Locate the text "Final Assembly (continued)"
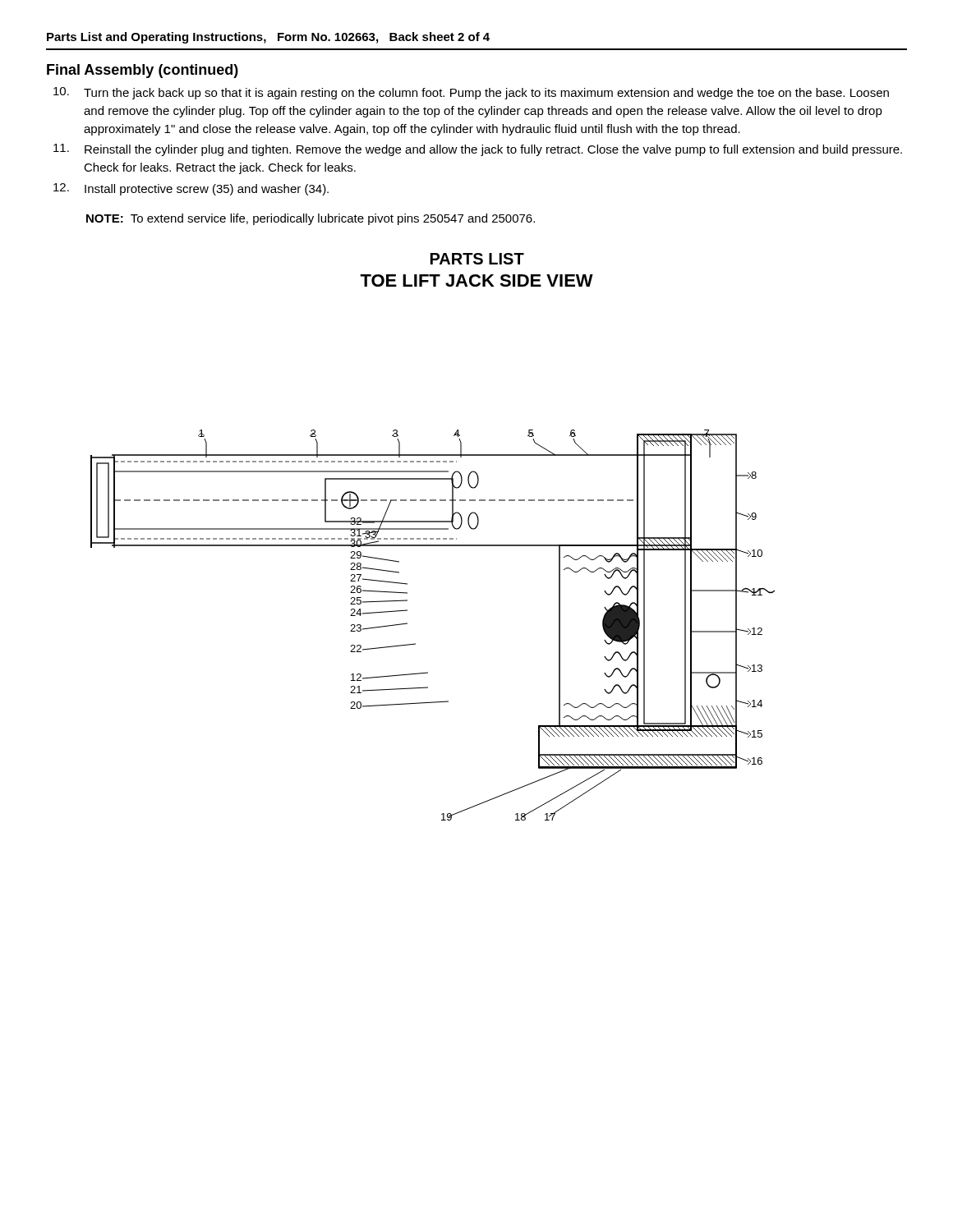Screen dimensions: 1232x953 (x=142, y=70)
